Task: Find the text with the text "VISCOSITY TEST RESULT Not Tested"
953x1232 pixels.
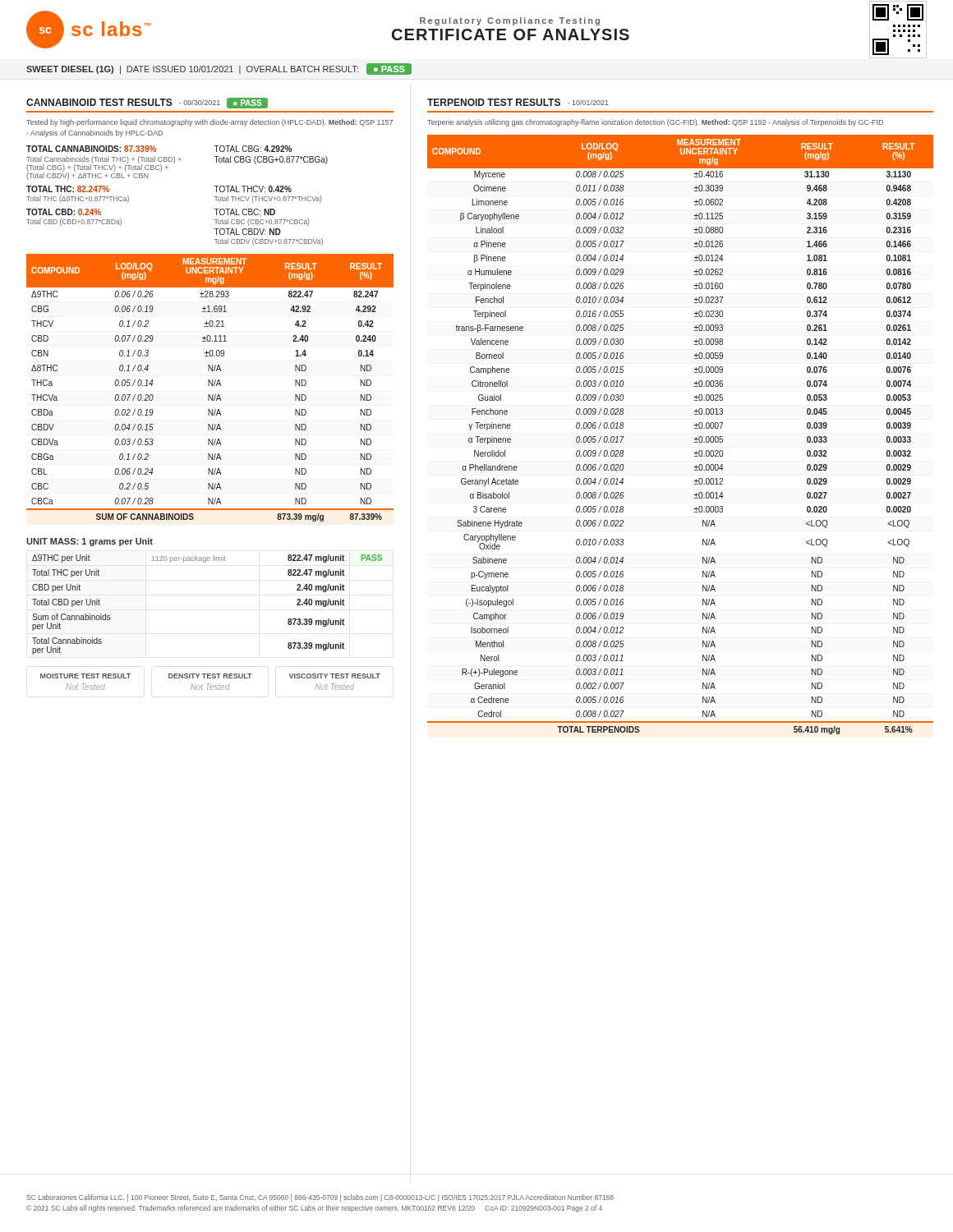Action: [x=335, y=682]
